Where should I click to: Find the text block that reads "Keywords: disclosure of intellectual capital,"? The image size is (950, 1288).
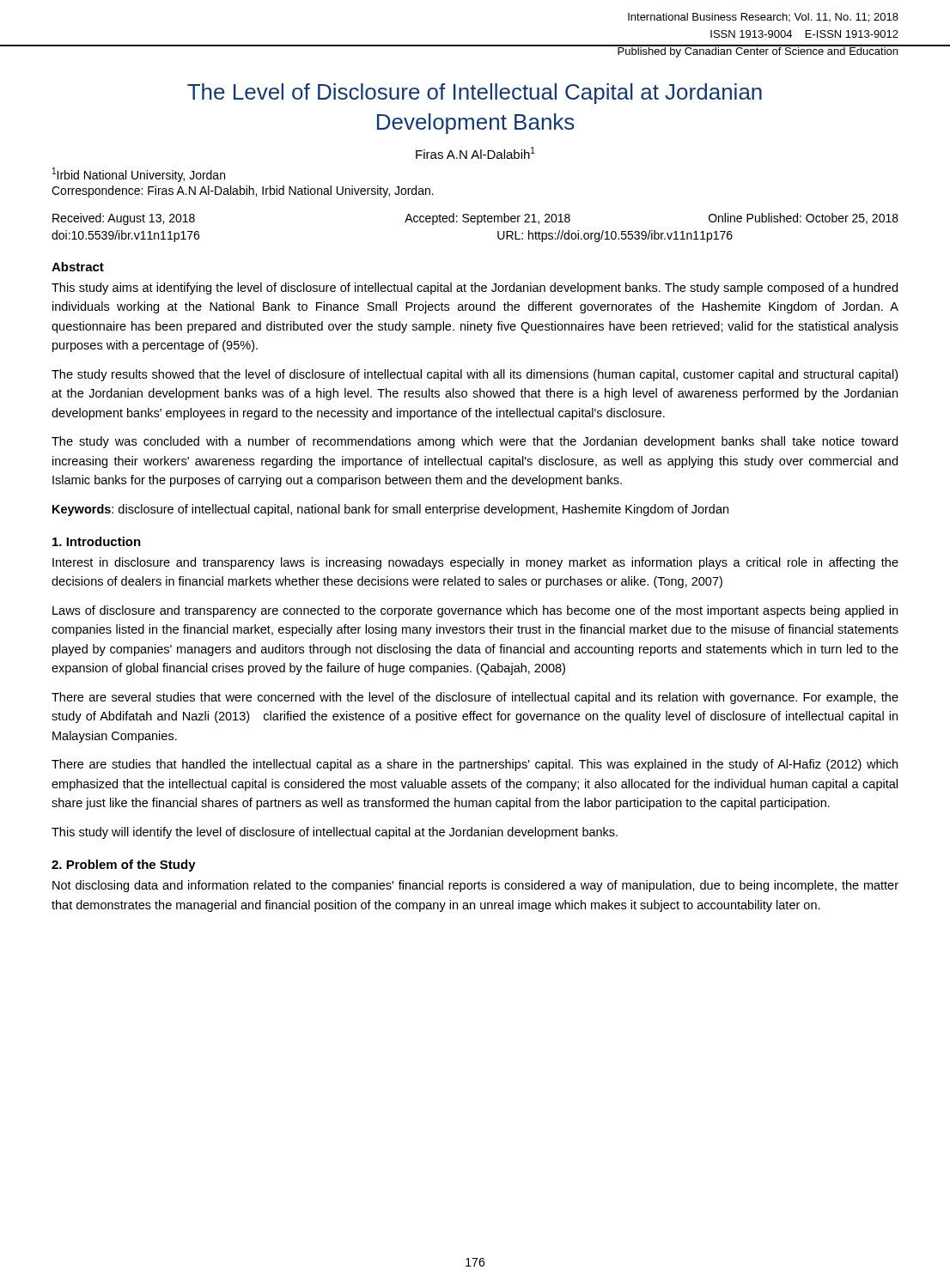(390, 509)
